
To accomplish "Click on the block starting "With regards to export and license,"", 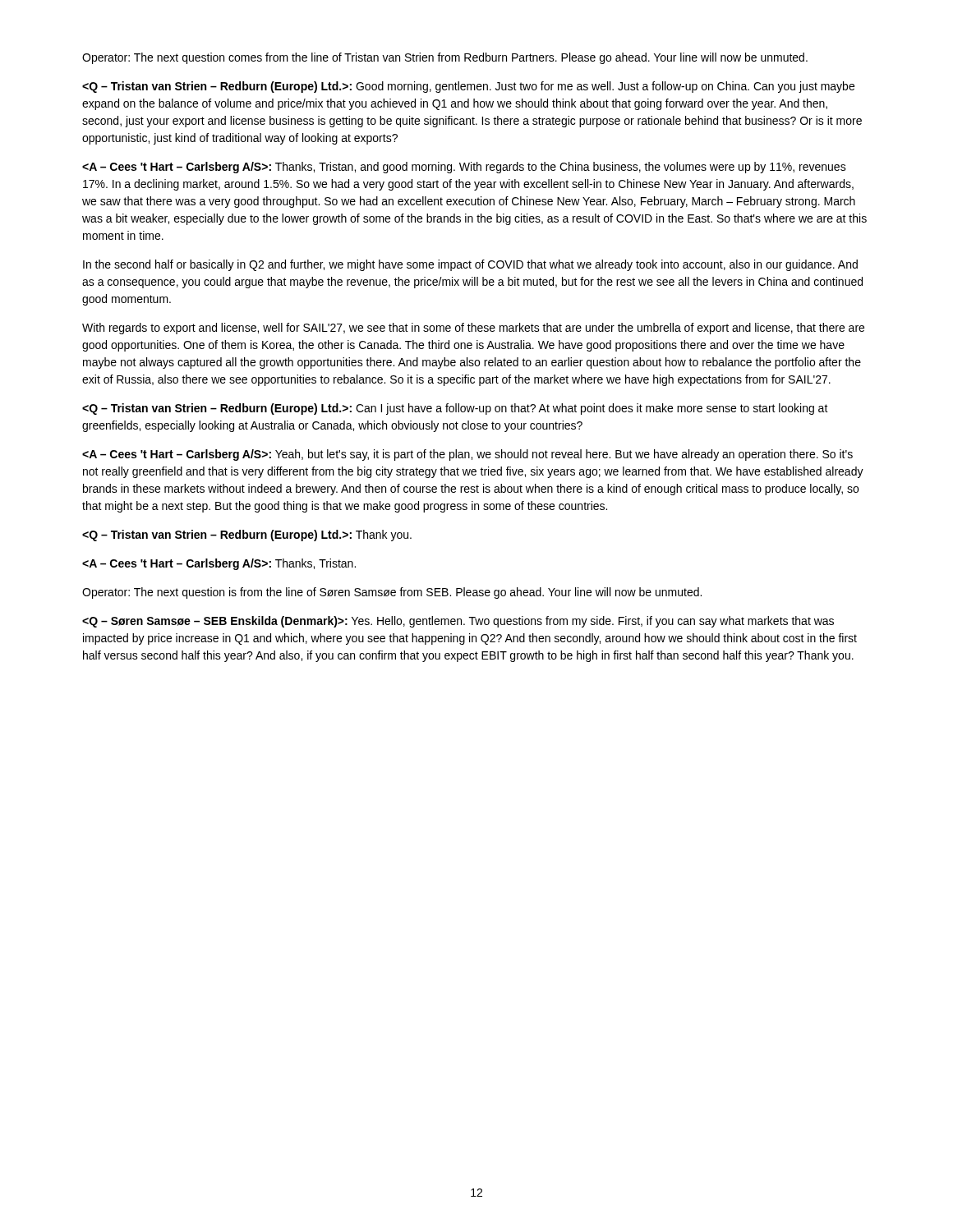I will [x=474, y=354].
